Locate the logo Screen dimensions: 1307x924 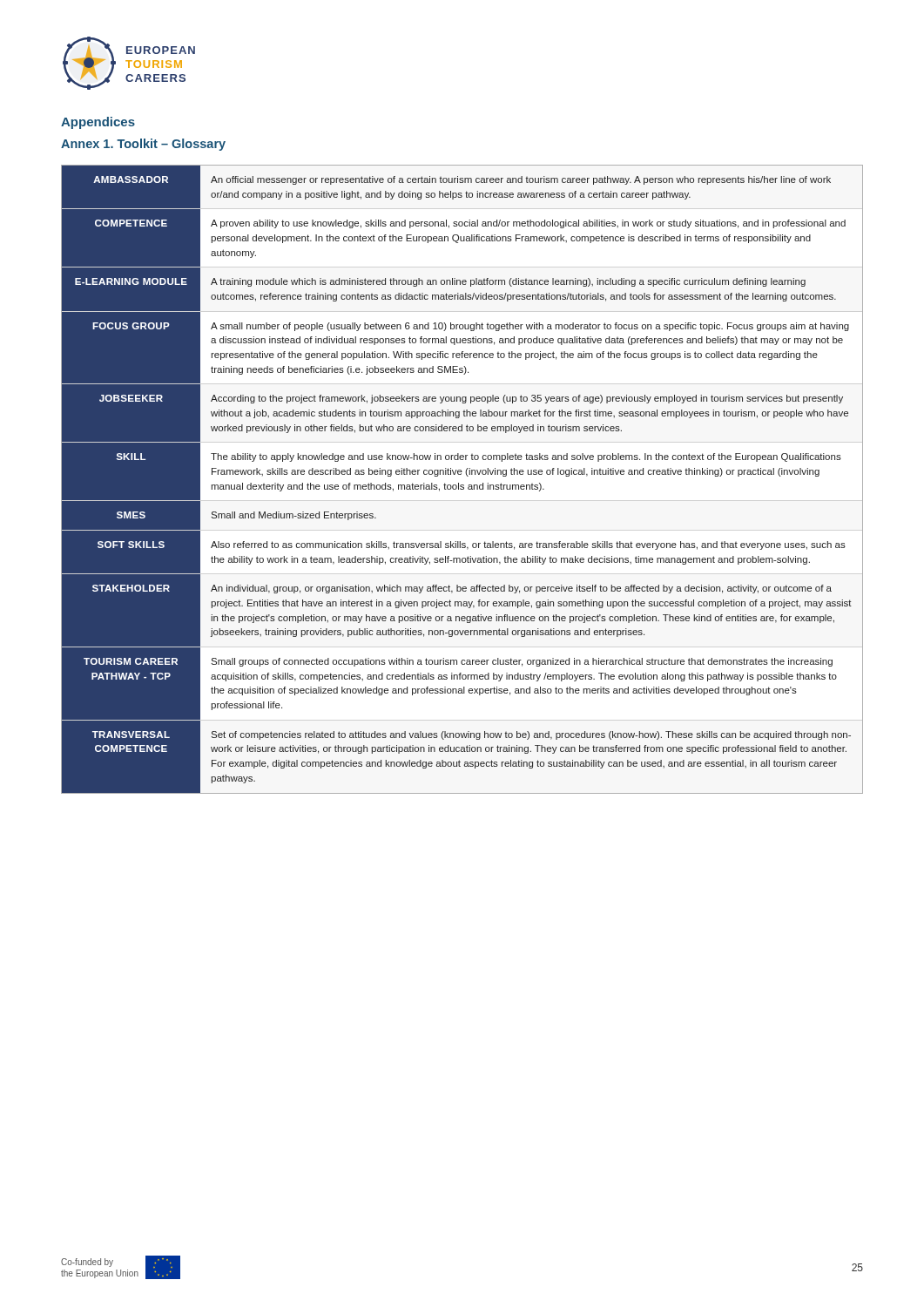pyautogui.click(x=462, y=65)
